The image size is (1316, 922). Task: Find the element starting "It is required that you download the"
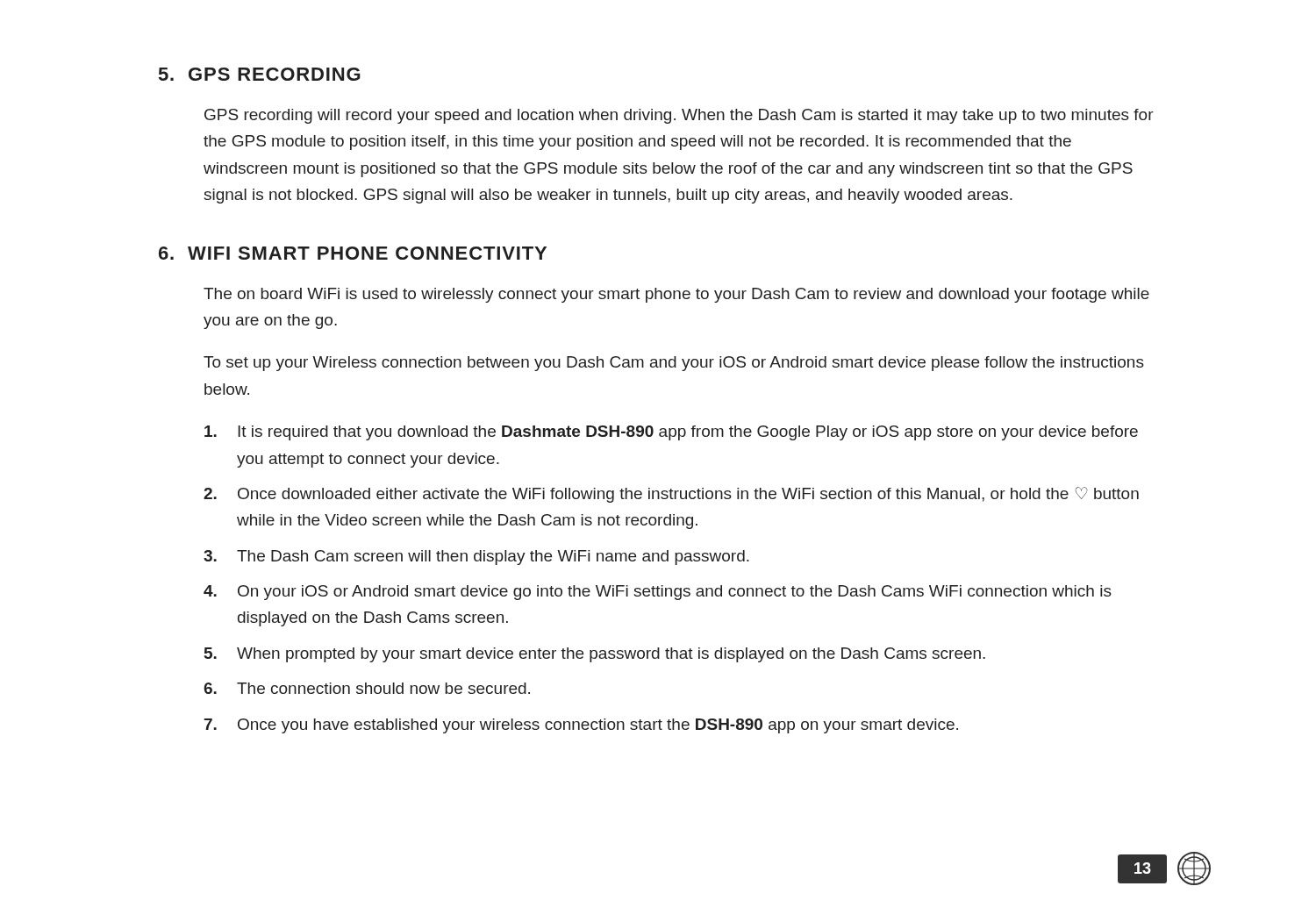681,445
